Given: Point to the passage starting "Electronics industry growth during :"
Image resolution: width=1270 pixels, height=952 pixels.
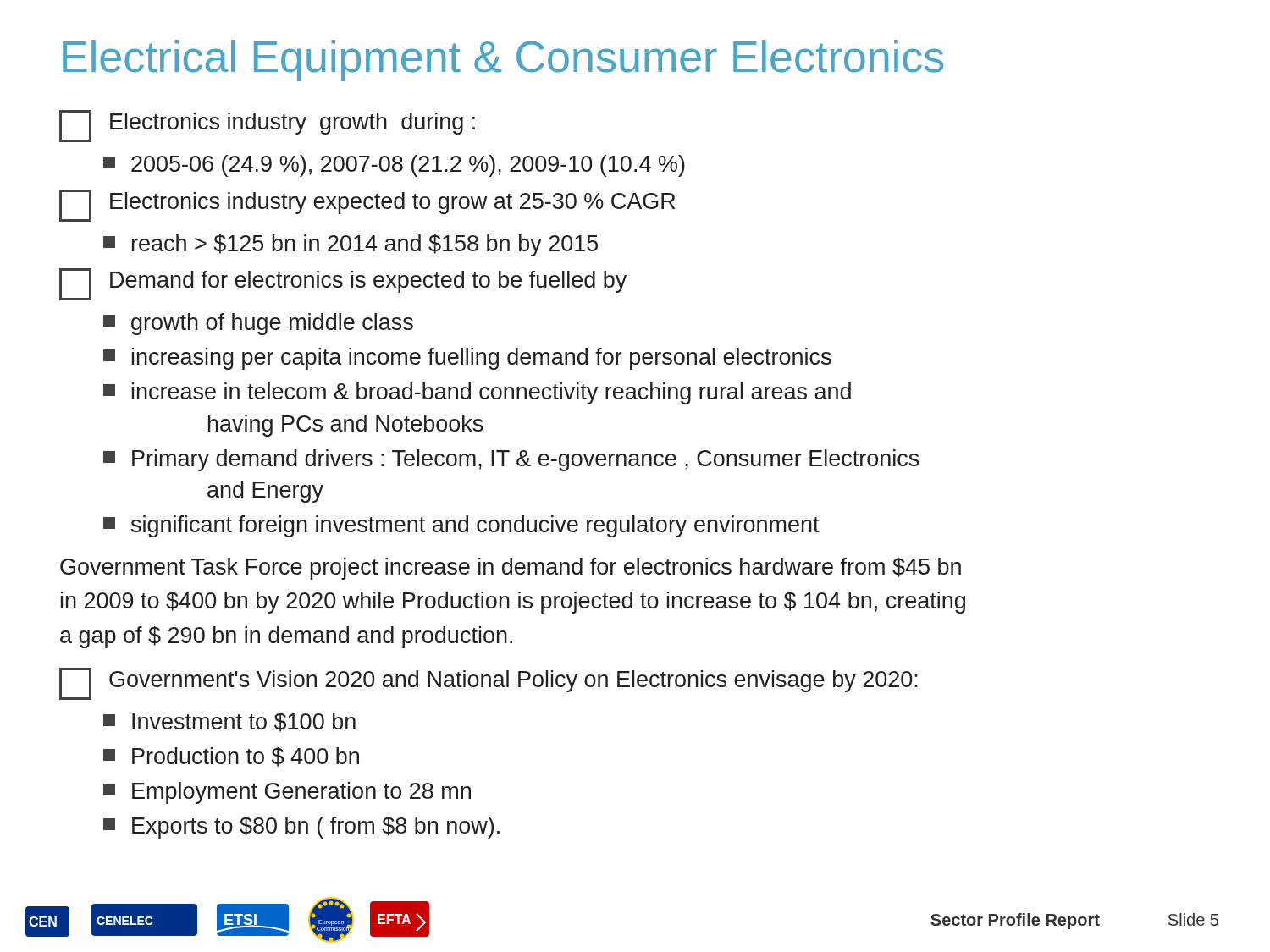Looking at the screenshot, I should pos(268,124).
